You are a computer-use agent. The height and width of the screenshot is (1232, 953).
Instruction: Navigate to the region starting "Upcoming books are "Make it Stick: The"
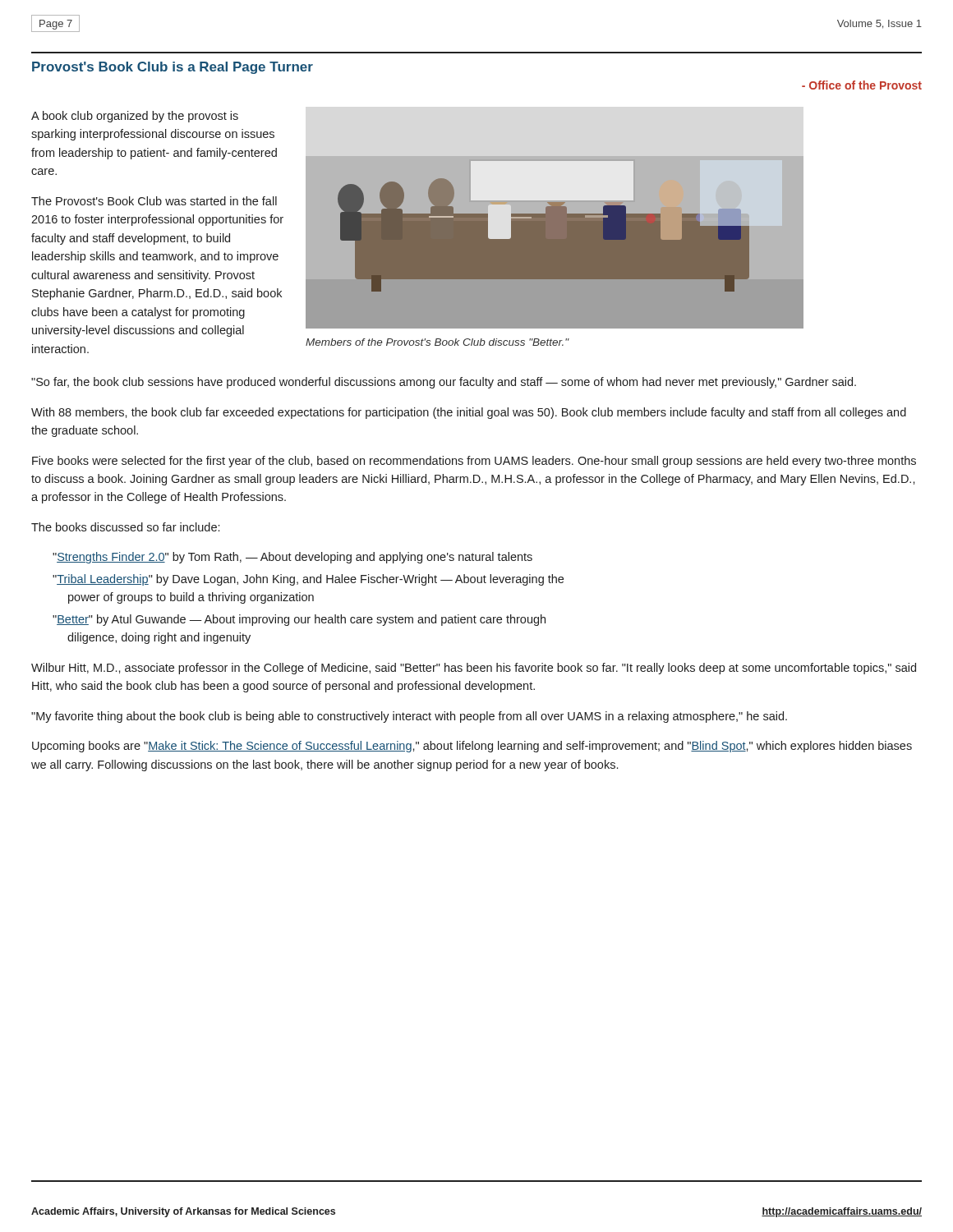472,755
